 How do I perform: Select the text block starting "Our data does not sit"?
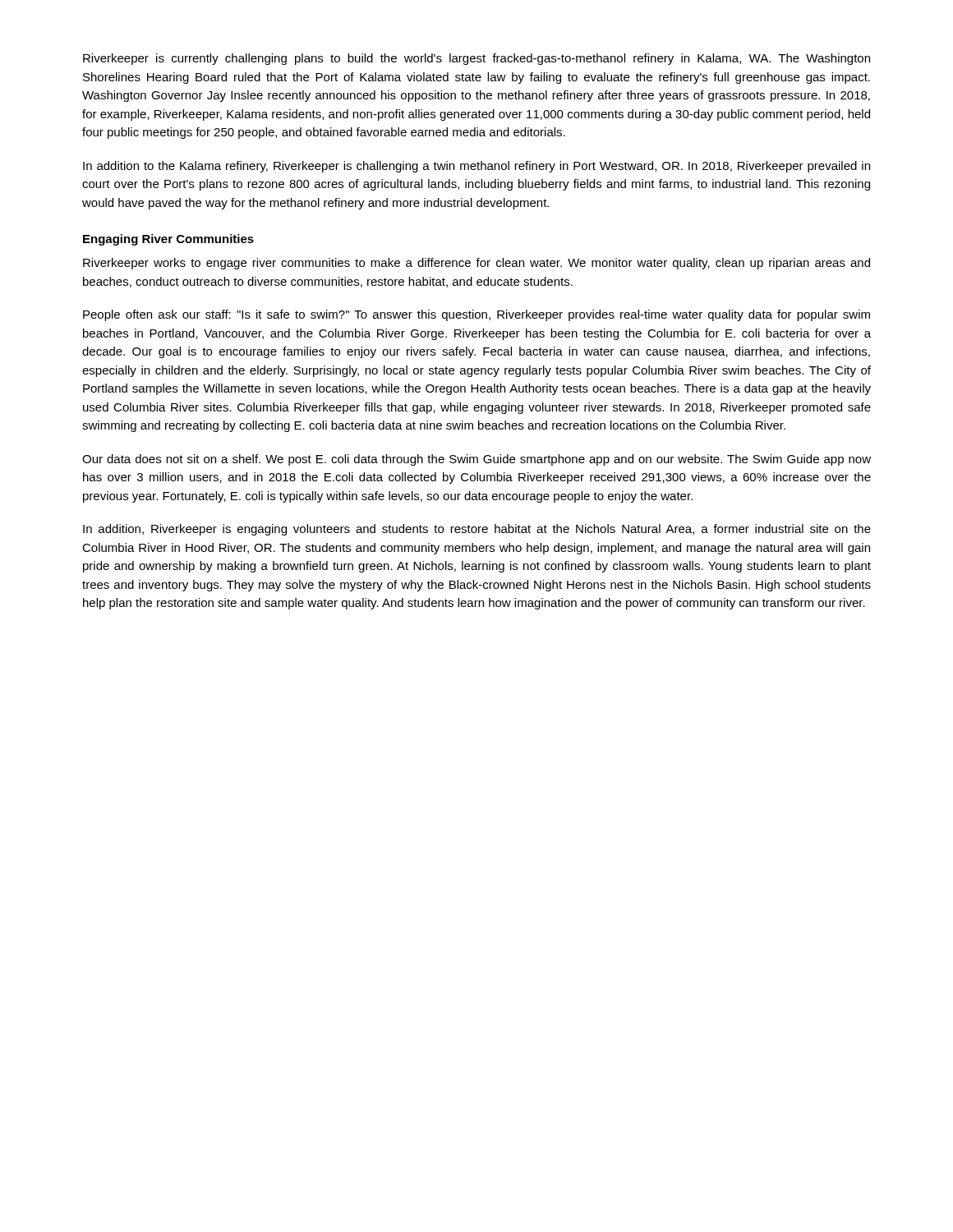[476, 477]
